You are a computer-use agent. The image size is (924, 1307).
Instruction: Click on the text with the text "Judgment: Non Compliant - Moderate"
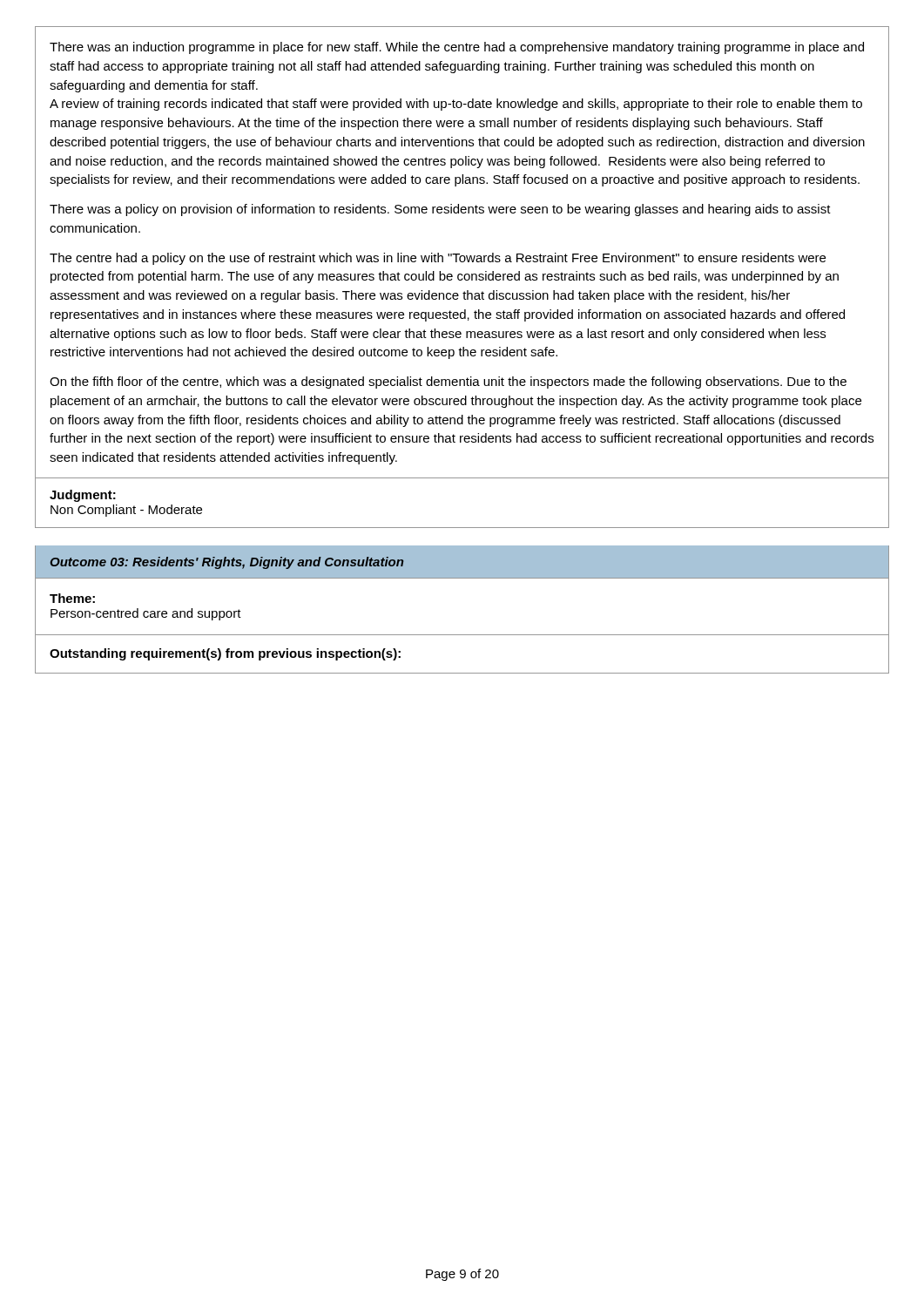click(83, 496)
